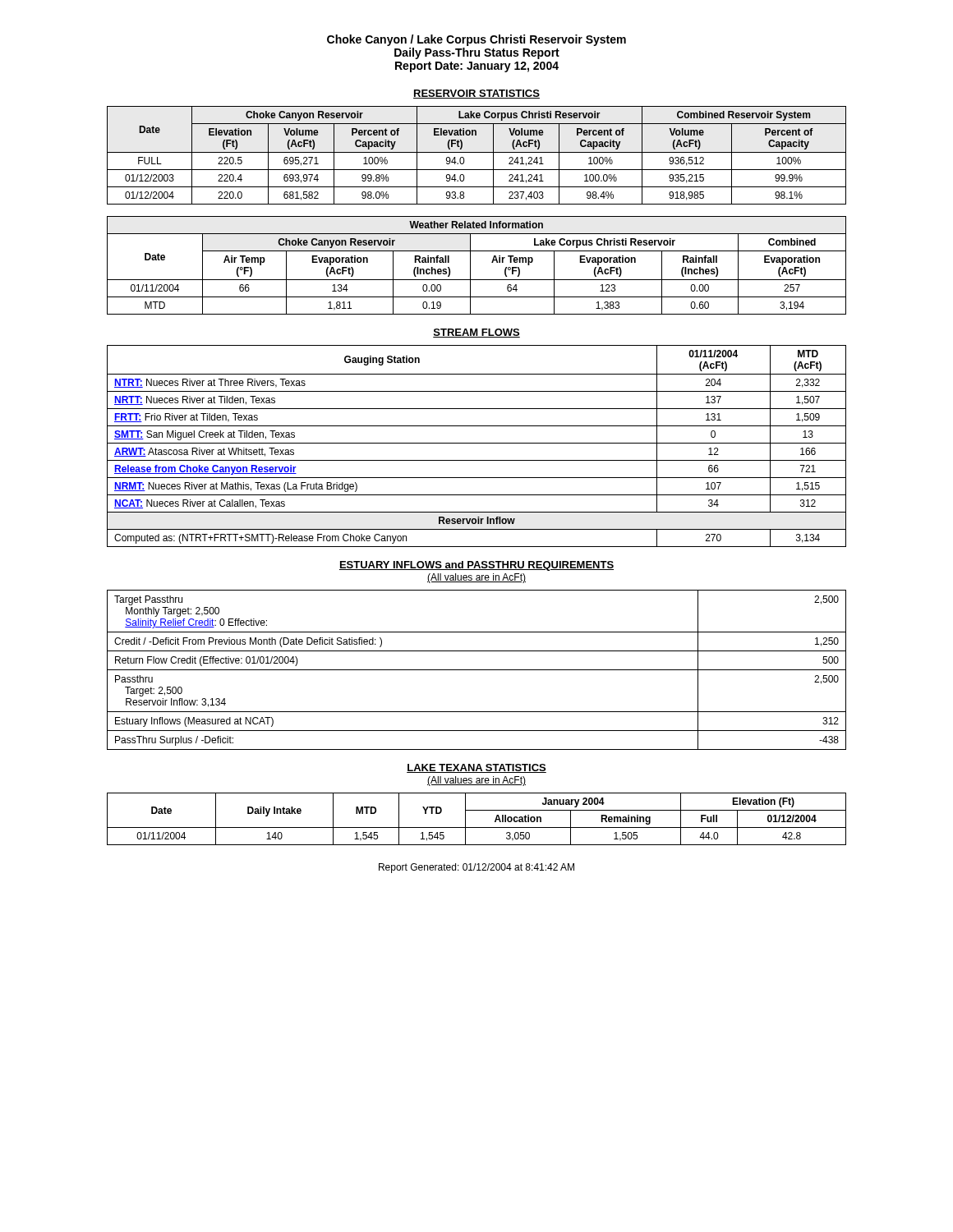Image resolution: width=953 pixels, height=1232 pixels.
Task: Locate the table with the text "Estuary Inflows (Measured at"
Action: pyautogui.click(x=476, y=670)
